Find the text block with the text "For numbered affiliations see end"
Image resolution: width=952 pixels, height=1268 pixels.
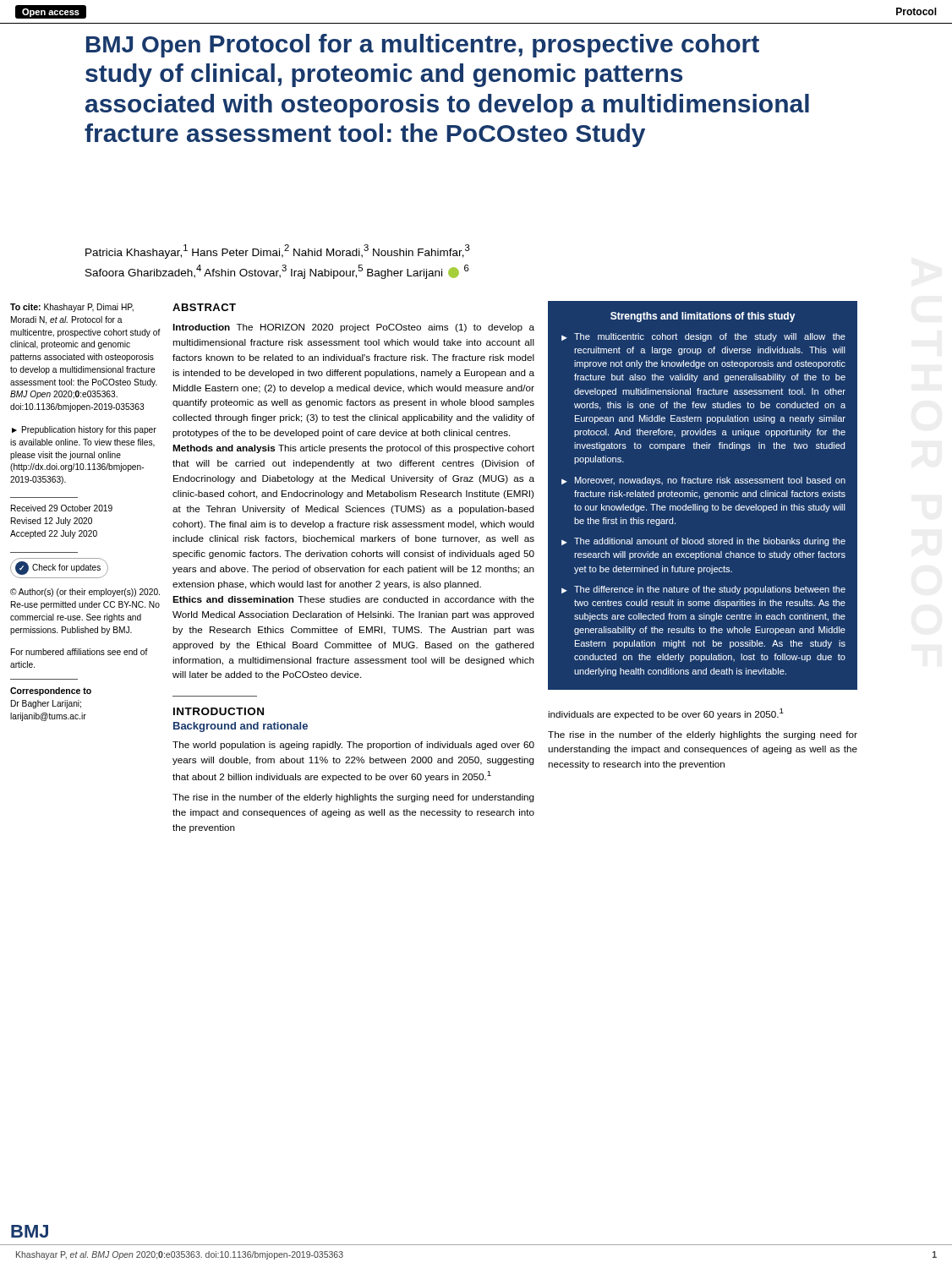pos(79,659)
